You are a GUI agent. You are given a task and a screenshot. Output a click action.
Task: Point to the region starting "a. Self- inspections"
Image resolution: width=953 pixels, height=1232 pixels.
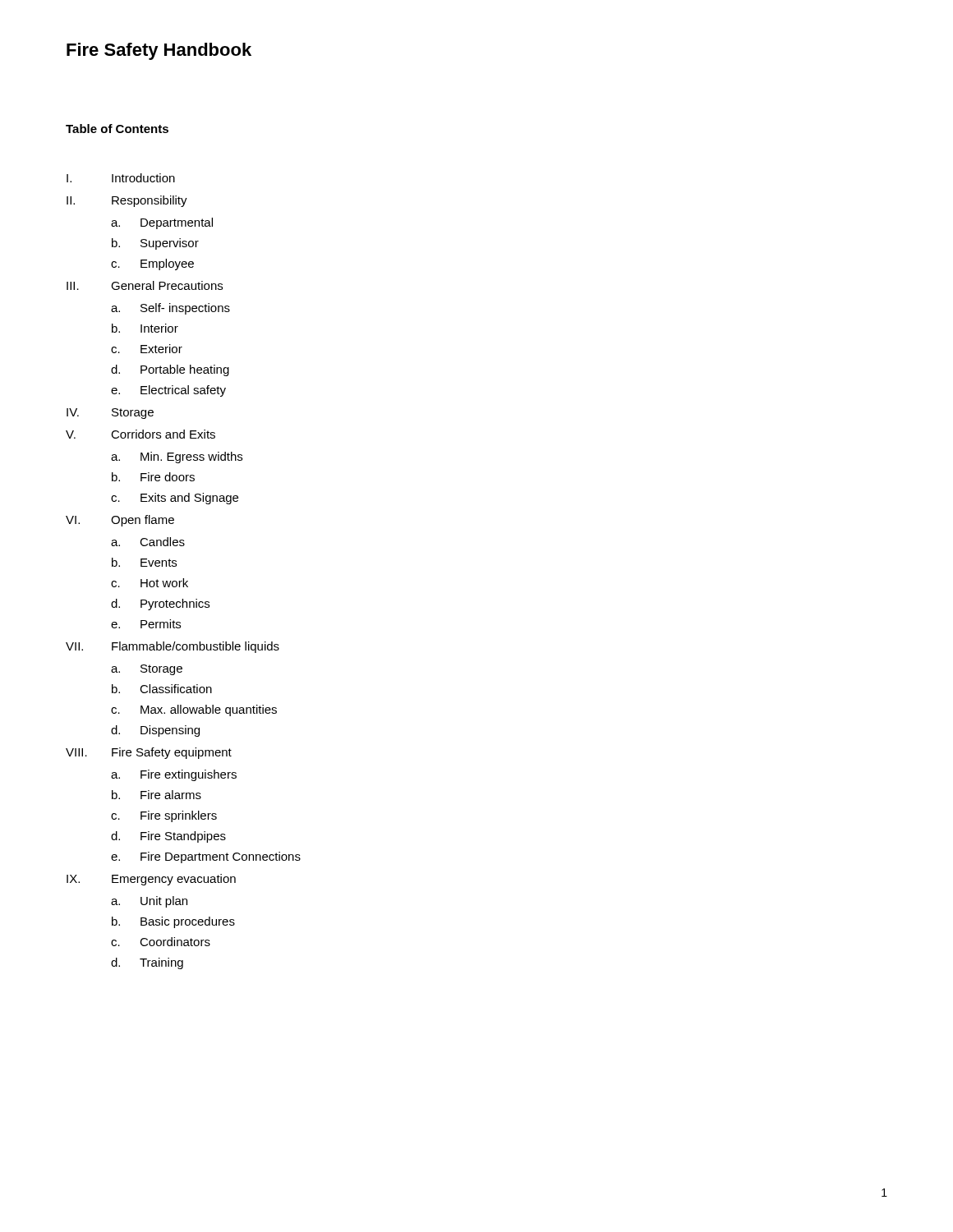(148, 308)
